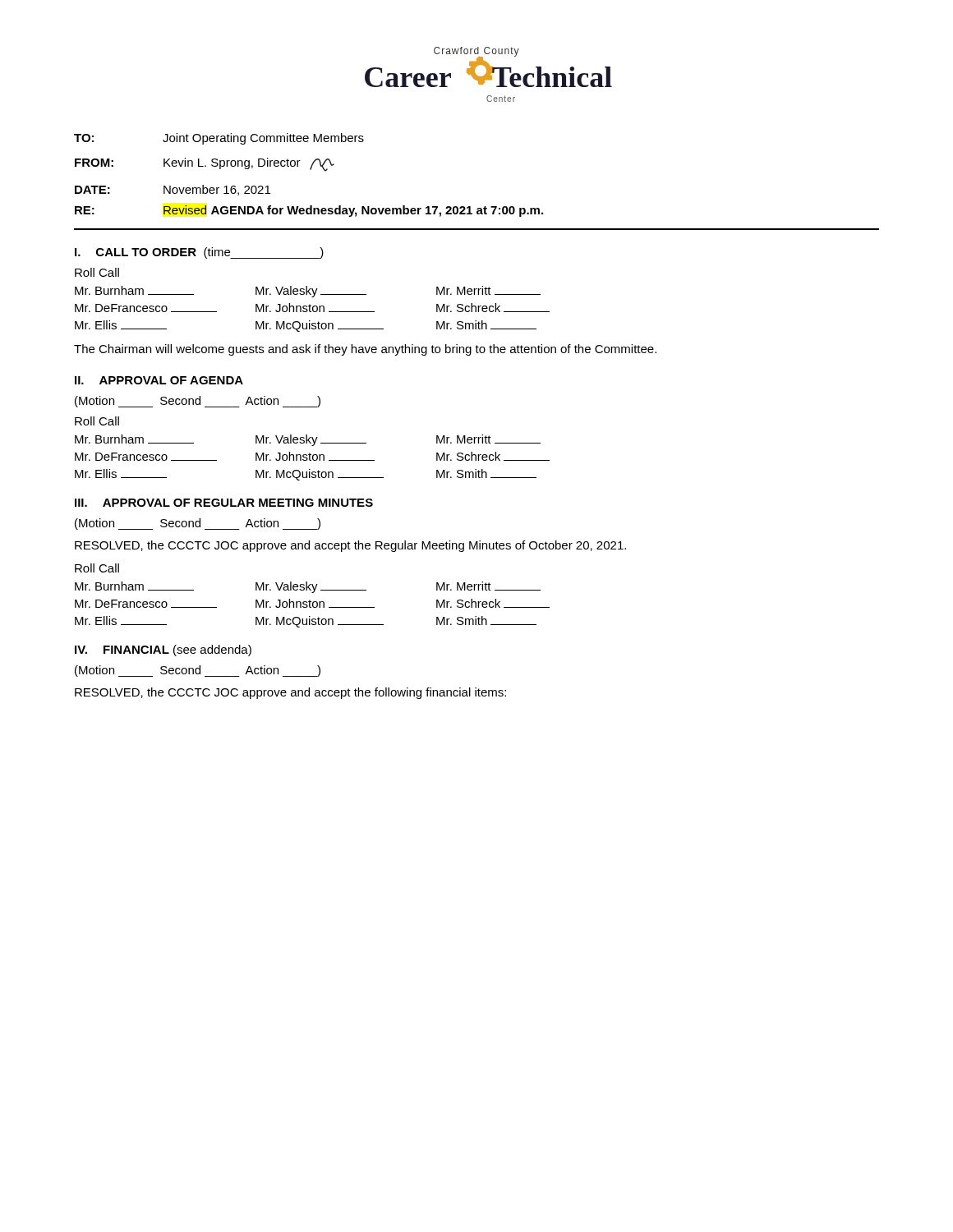The height and width of the screenshot is (1232, 953).
Task: Locate the text "IV. FINANCIAL (see addenda)"
Action: tap(163, 650)
